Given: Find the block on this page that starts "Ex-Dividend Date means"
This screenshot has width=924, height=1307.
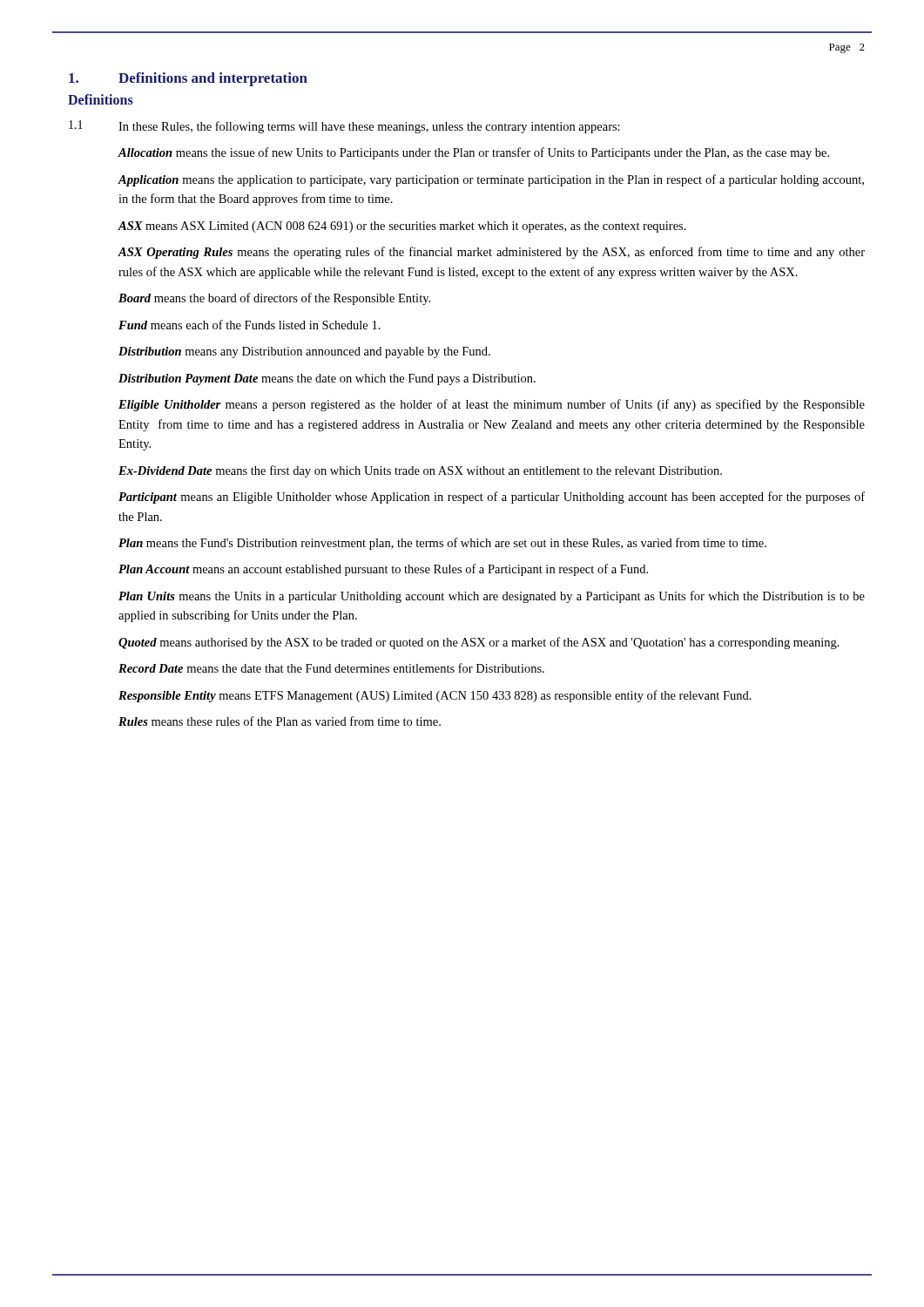Looking at the screenshot, I should (421, 470).
